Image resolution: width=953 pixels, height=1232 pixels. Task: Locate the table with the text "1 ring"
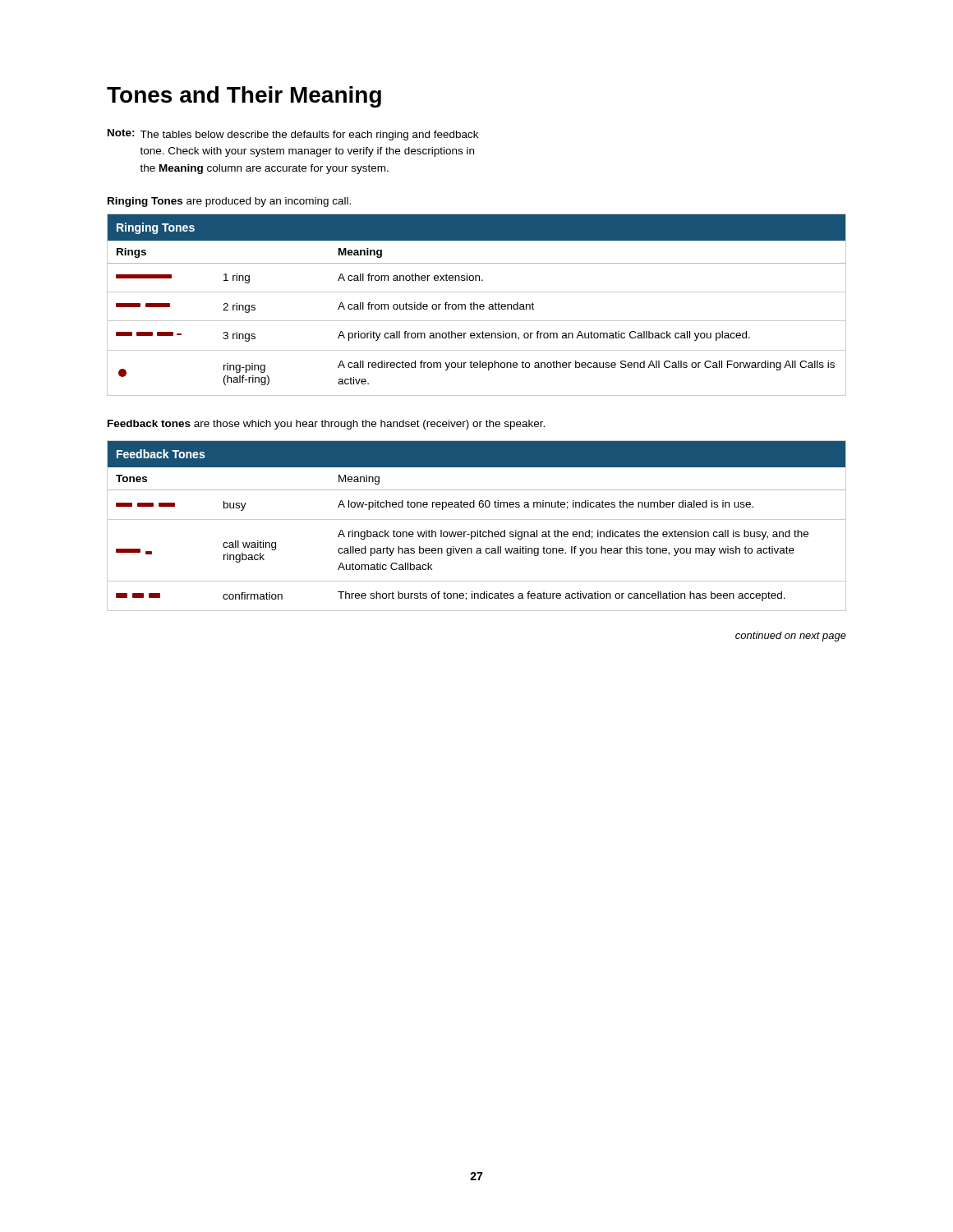(476, 305)
